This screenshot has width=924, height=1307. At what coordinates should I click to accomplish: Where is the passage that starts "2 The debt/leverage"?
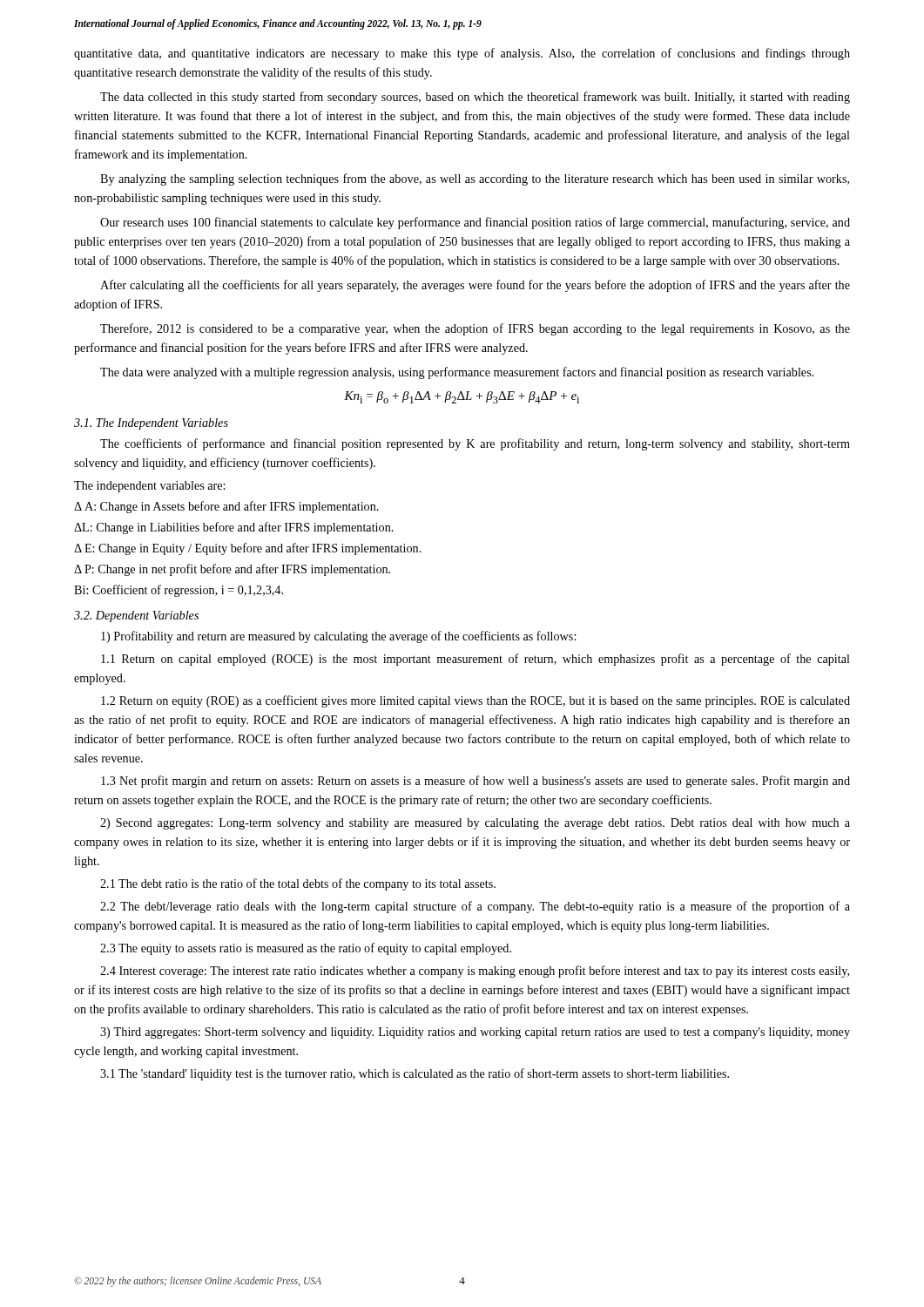pyautogui.click(x=462, y=916)
